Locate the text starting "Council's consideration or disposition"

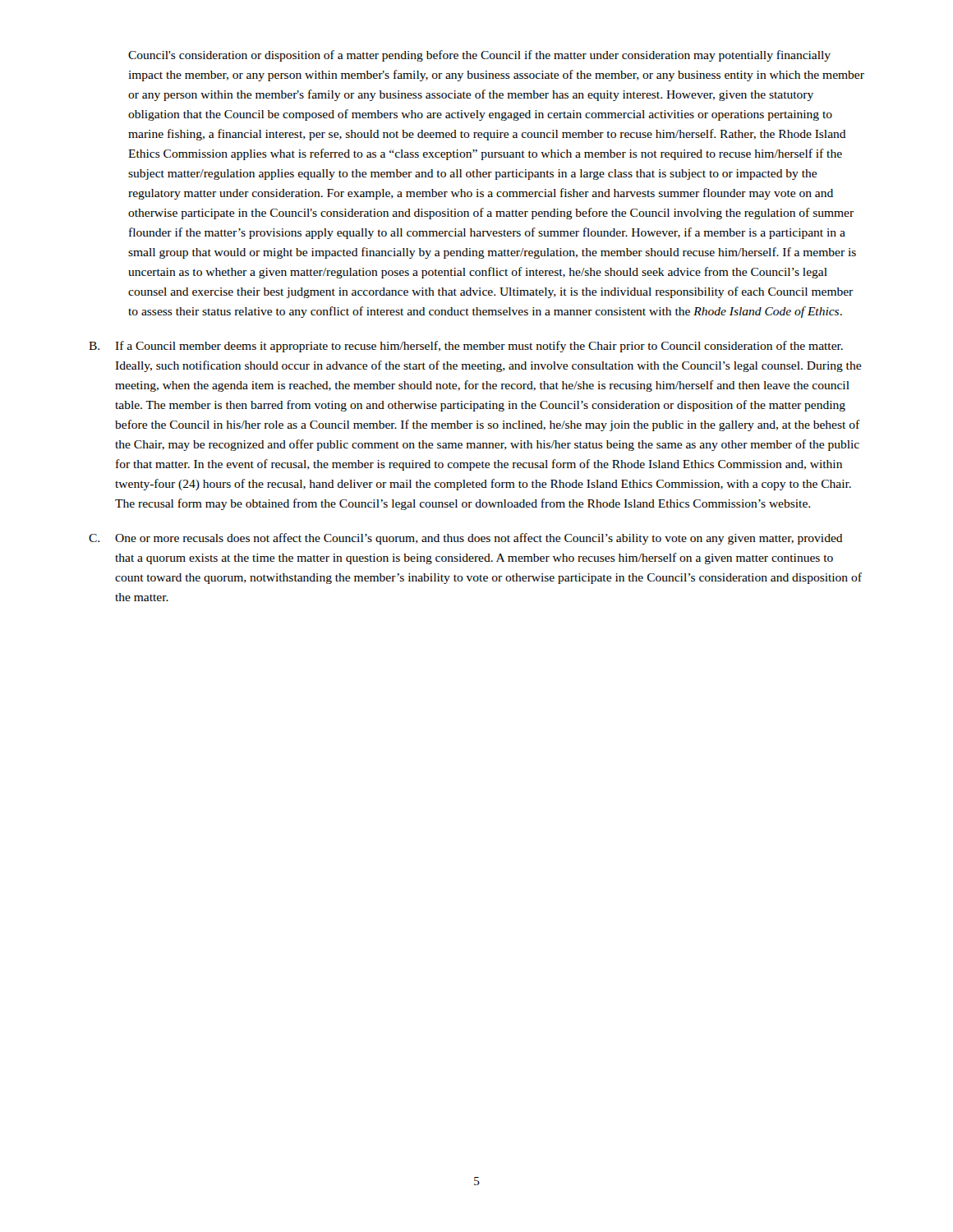tap(496, 183)
